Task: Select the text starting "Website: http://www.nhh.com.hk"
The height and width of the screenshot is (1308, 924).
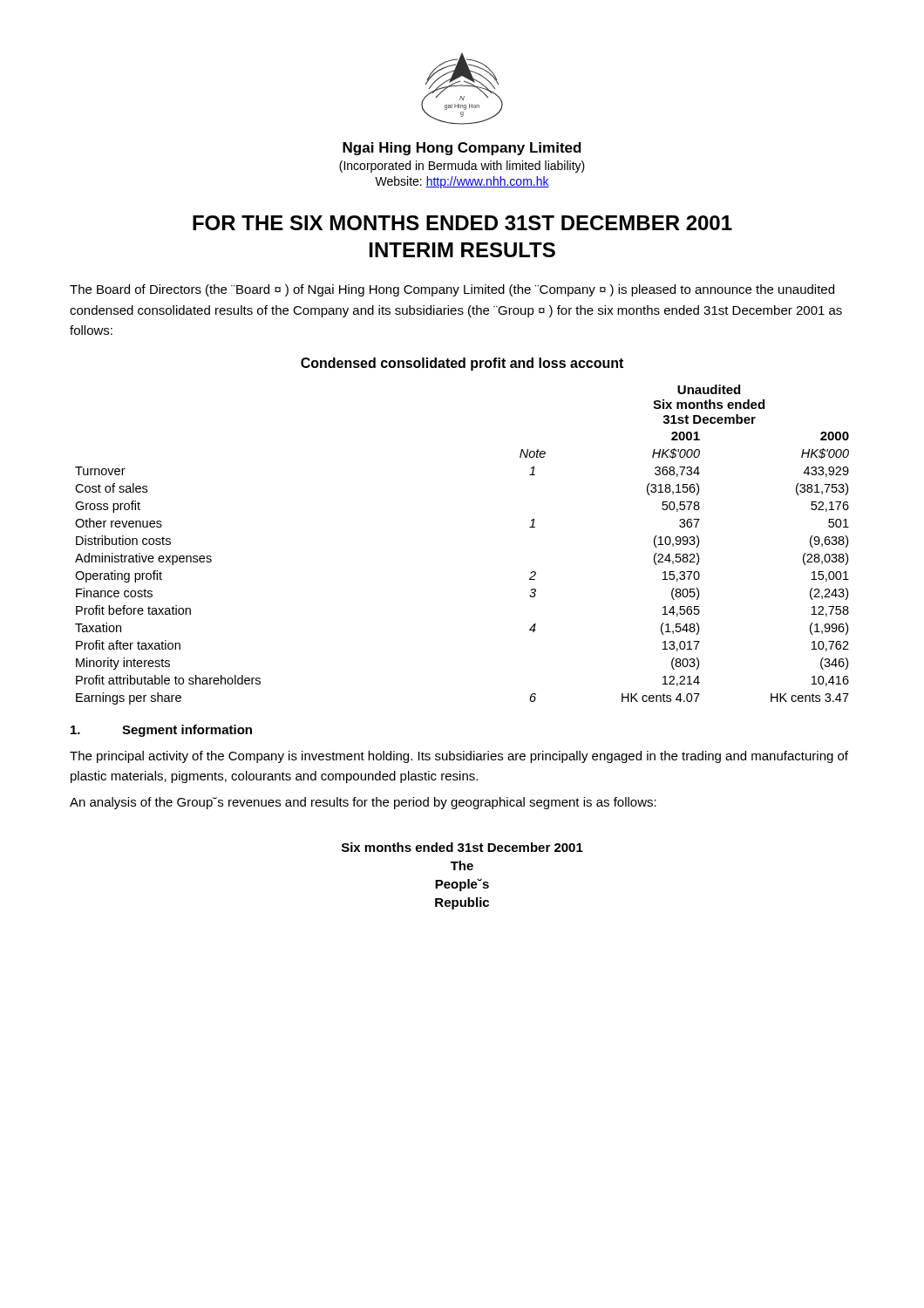Action: coord(462,181)
